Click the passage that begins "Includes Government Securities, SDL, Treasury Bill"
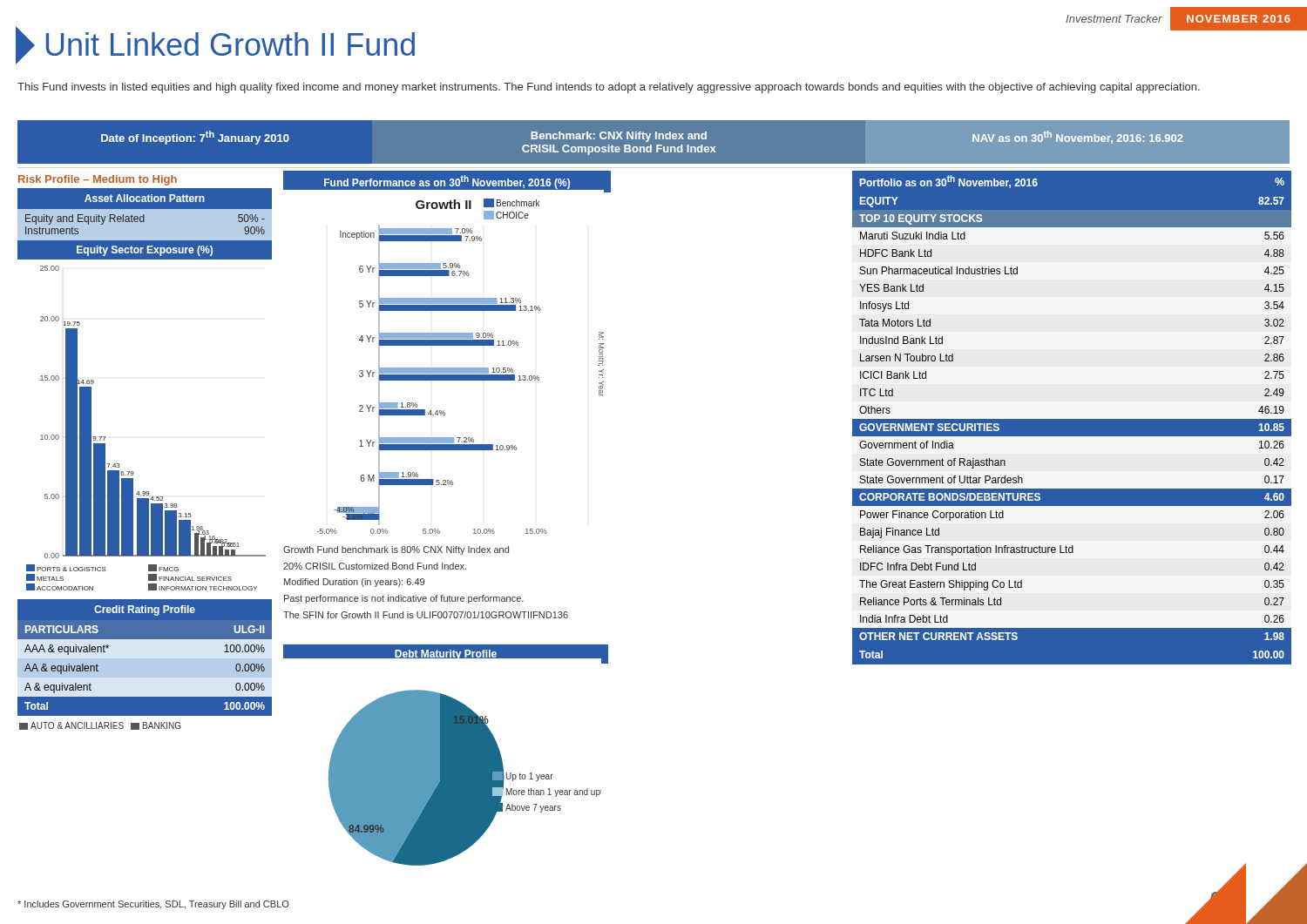The image size is (1307, 924). pos(153,904)
